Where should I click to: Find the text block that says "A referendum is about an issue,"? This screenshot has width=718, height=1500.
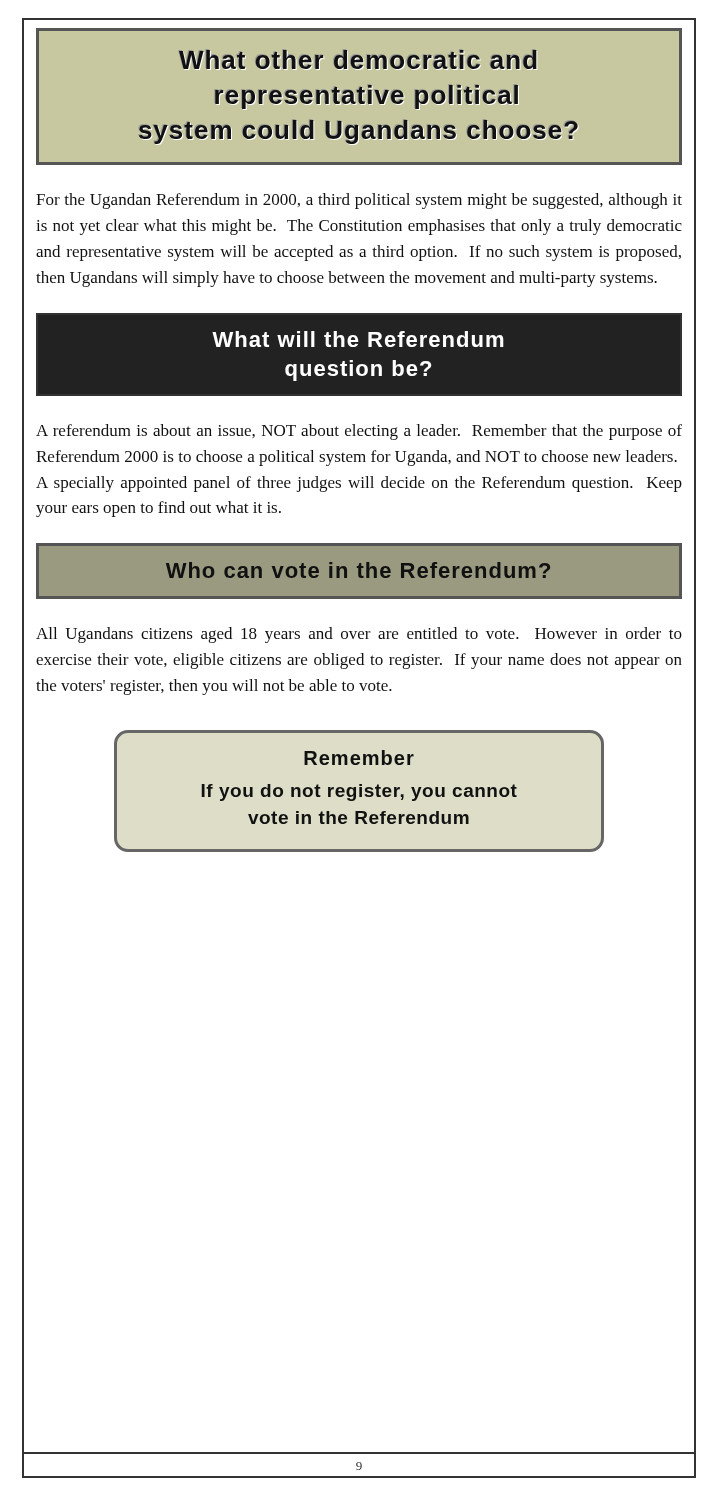(359, 469)
